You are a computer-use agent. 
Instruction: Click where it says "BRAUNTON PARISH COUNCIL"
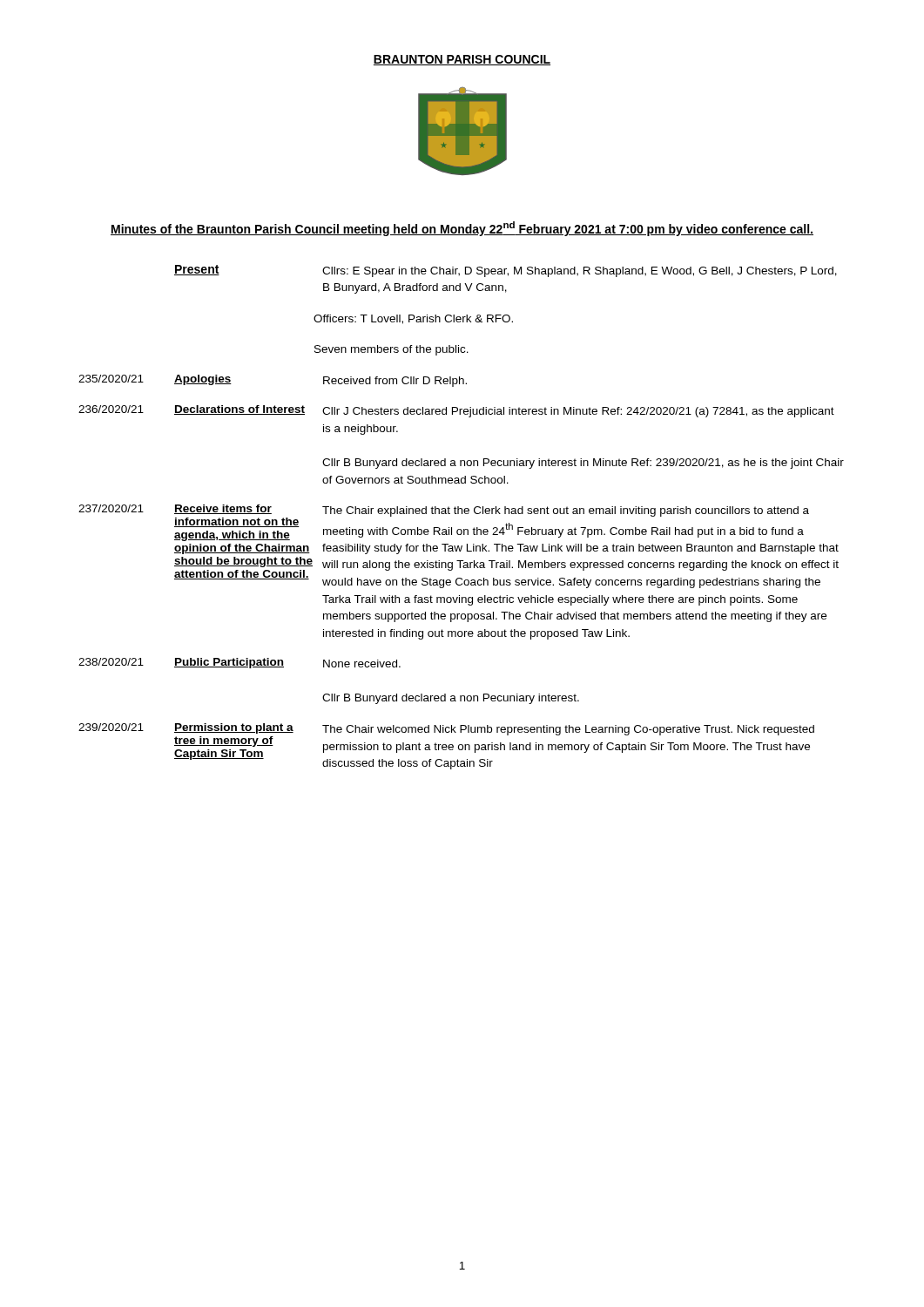click(462, 59)
